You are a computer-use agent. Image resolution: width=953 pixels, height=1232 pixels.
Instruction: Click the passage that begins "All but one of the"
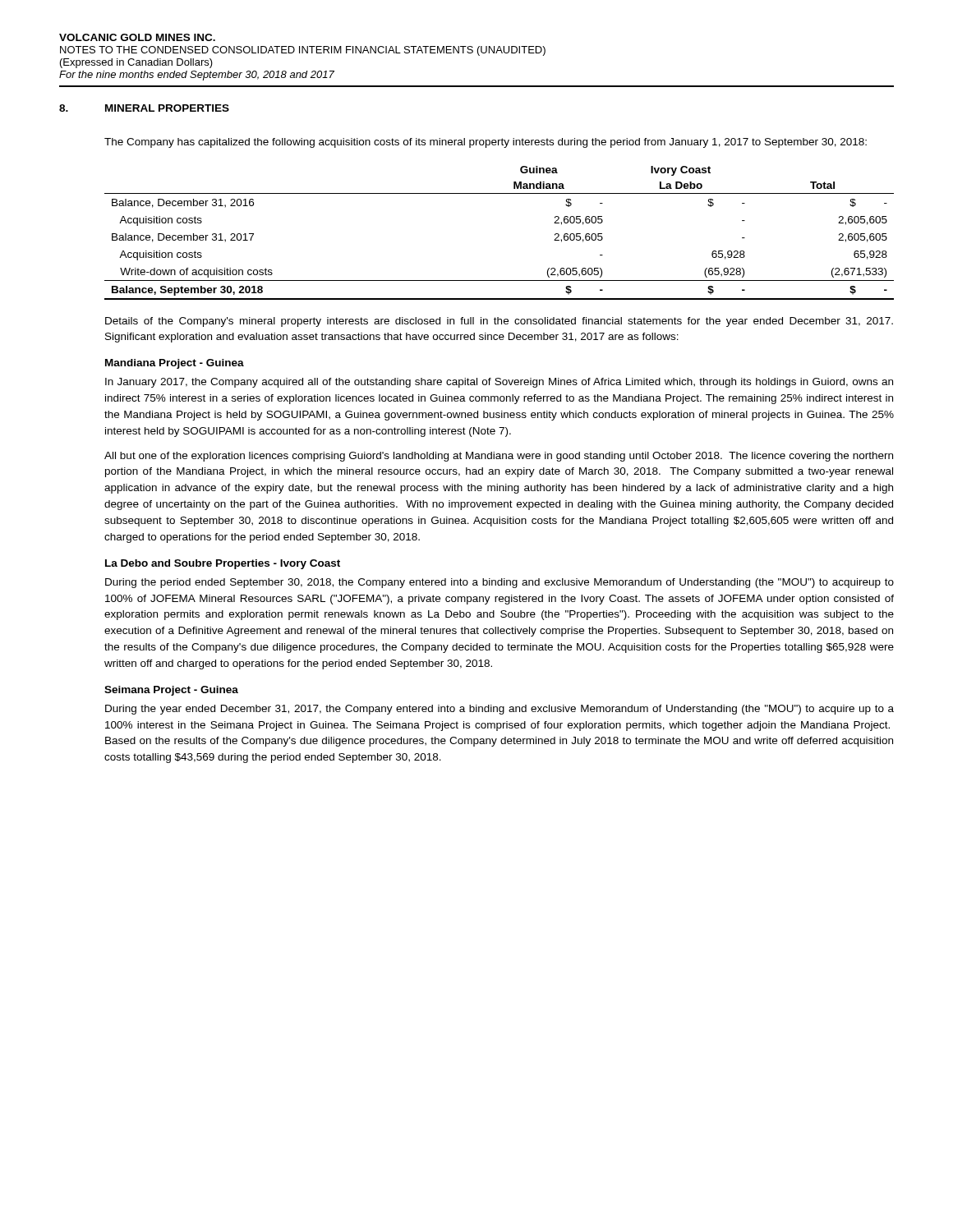coord(499,496)
